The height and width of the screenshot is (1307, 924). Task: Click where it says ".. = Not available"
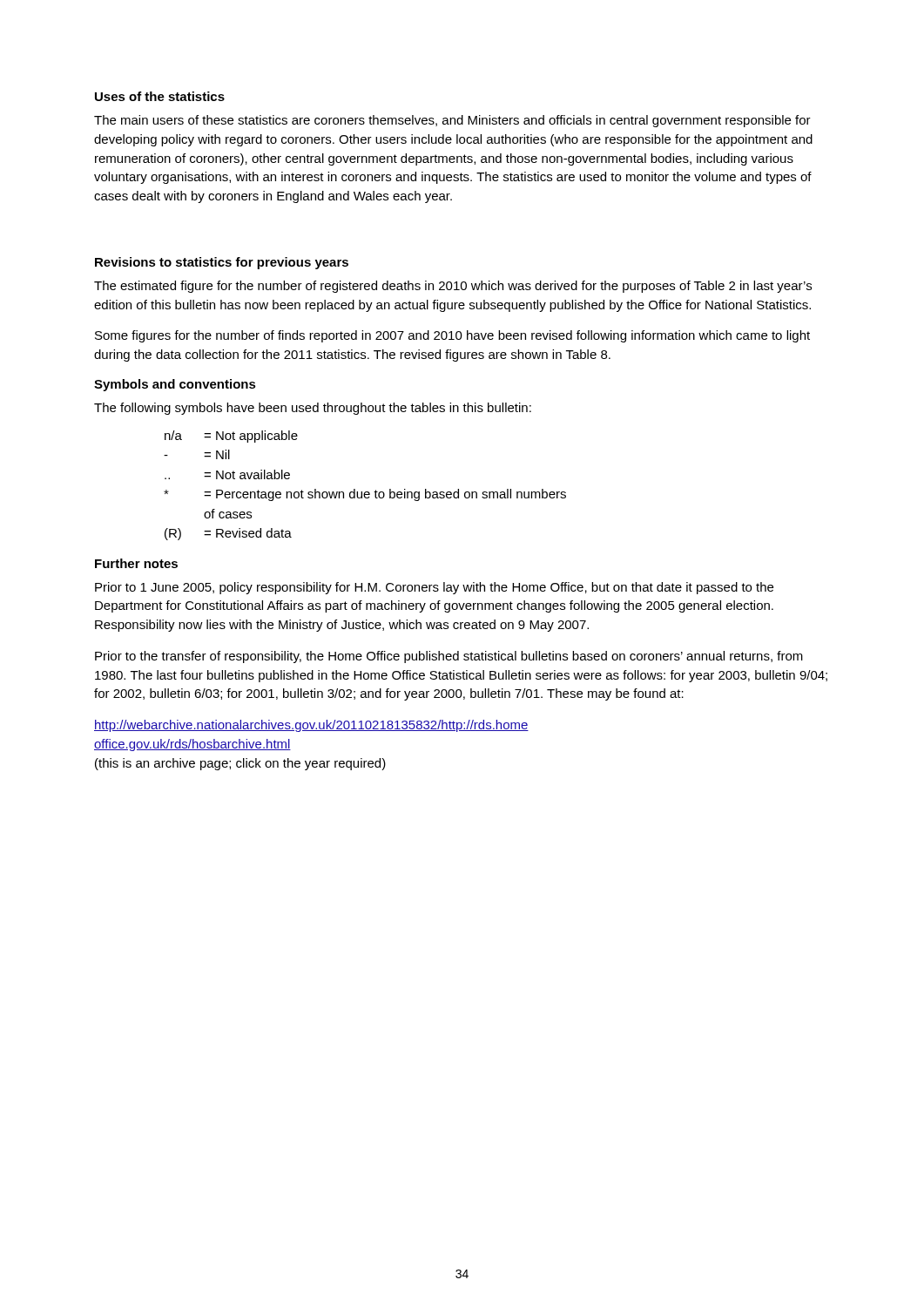tap(227, 474)
